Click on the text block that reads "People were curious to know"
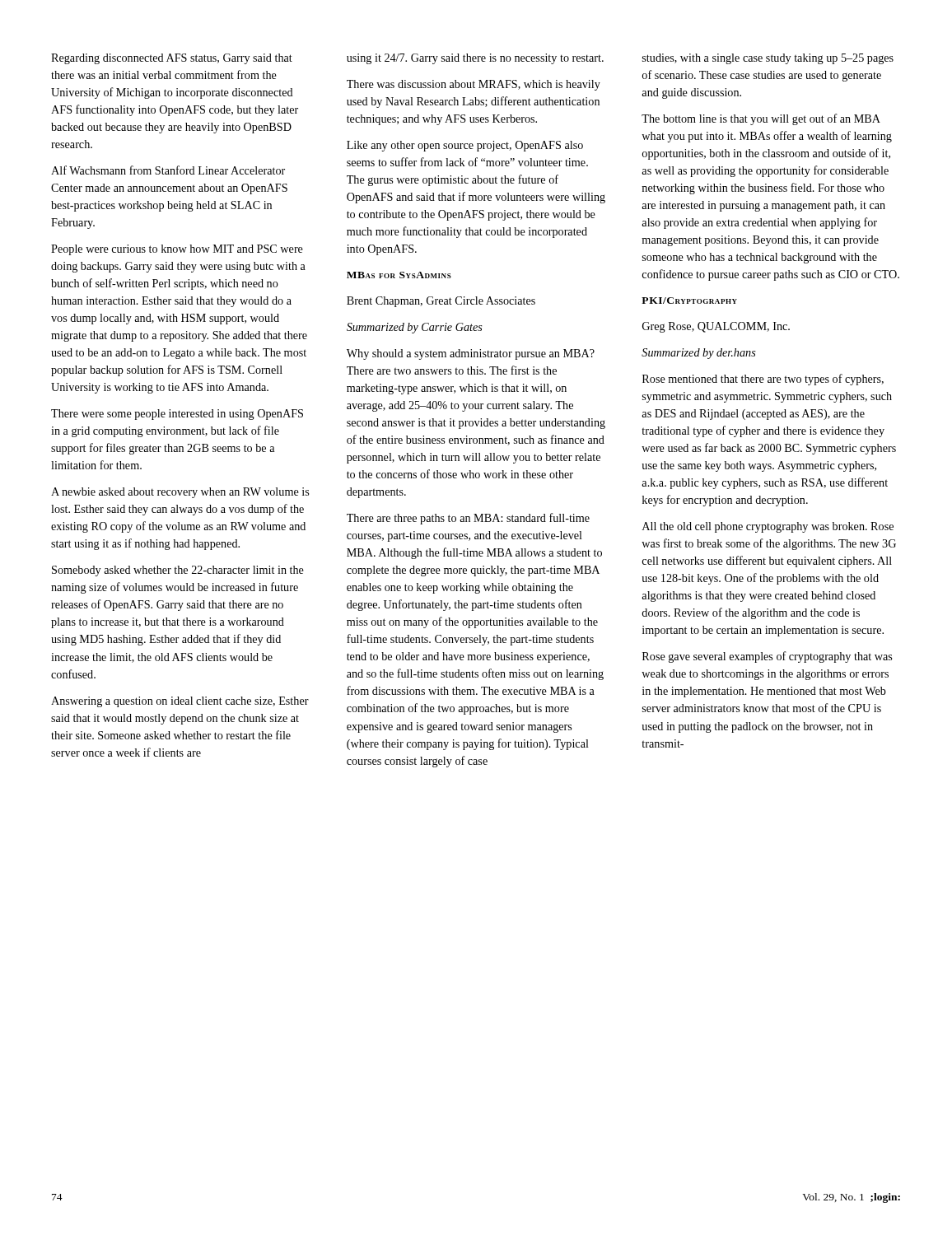Screen dimensions: 1235x952 tap(181, 318)
